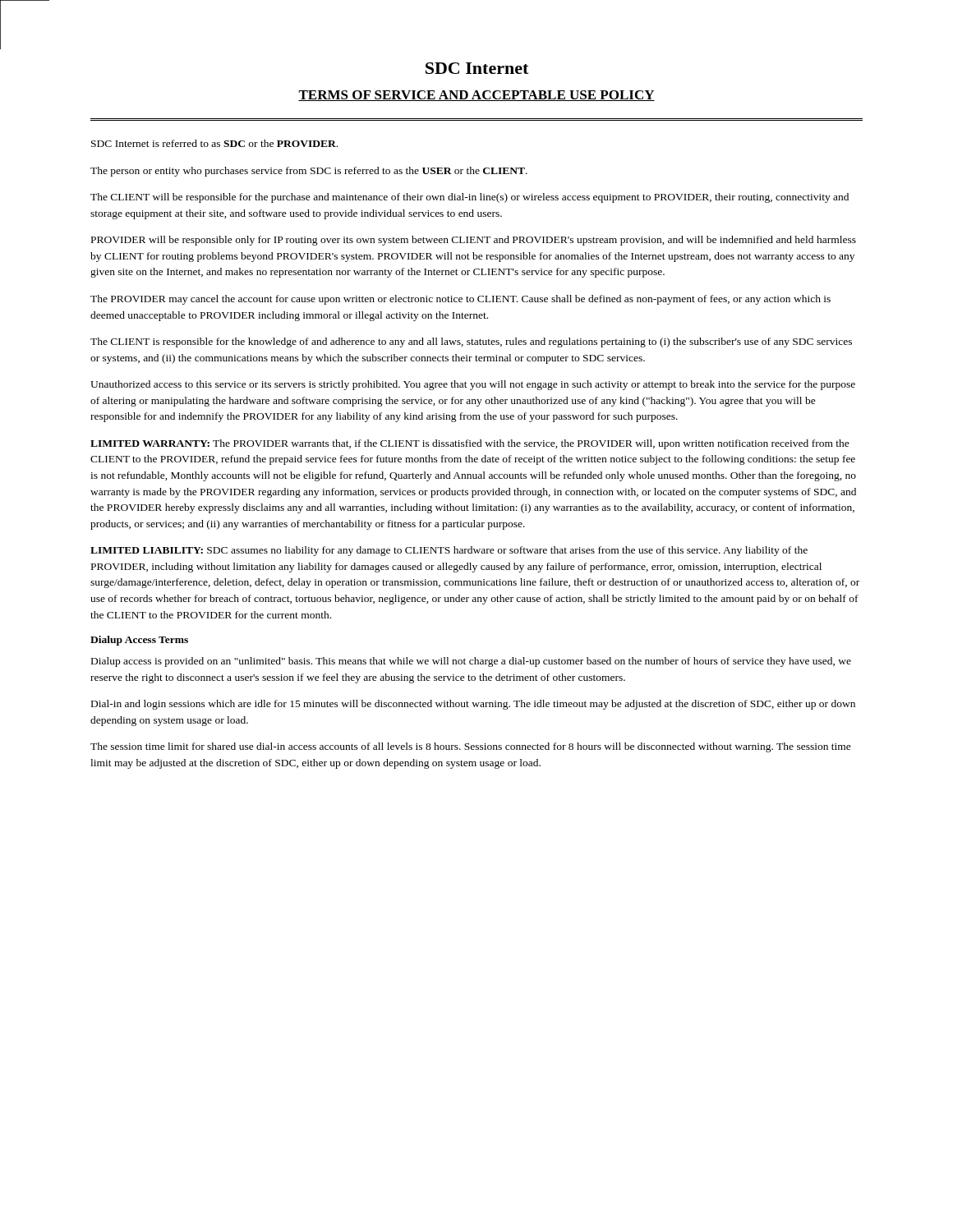Locate the title that reads "TERMS OF SERVICE AND"
The width and height of the screenshot is (953, 1232).
pyautogui.click(x=476, y=95)
